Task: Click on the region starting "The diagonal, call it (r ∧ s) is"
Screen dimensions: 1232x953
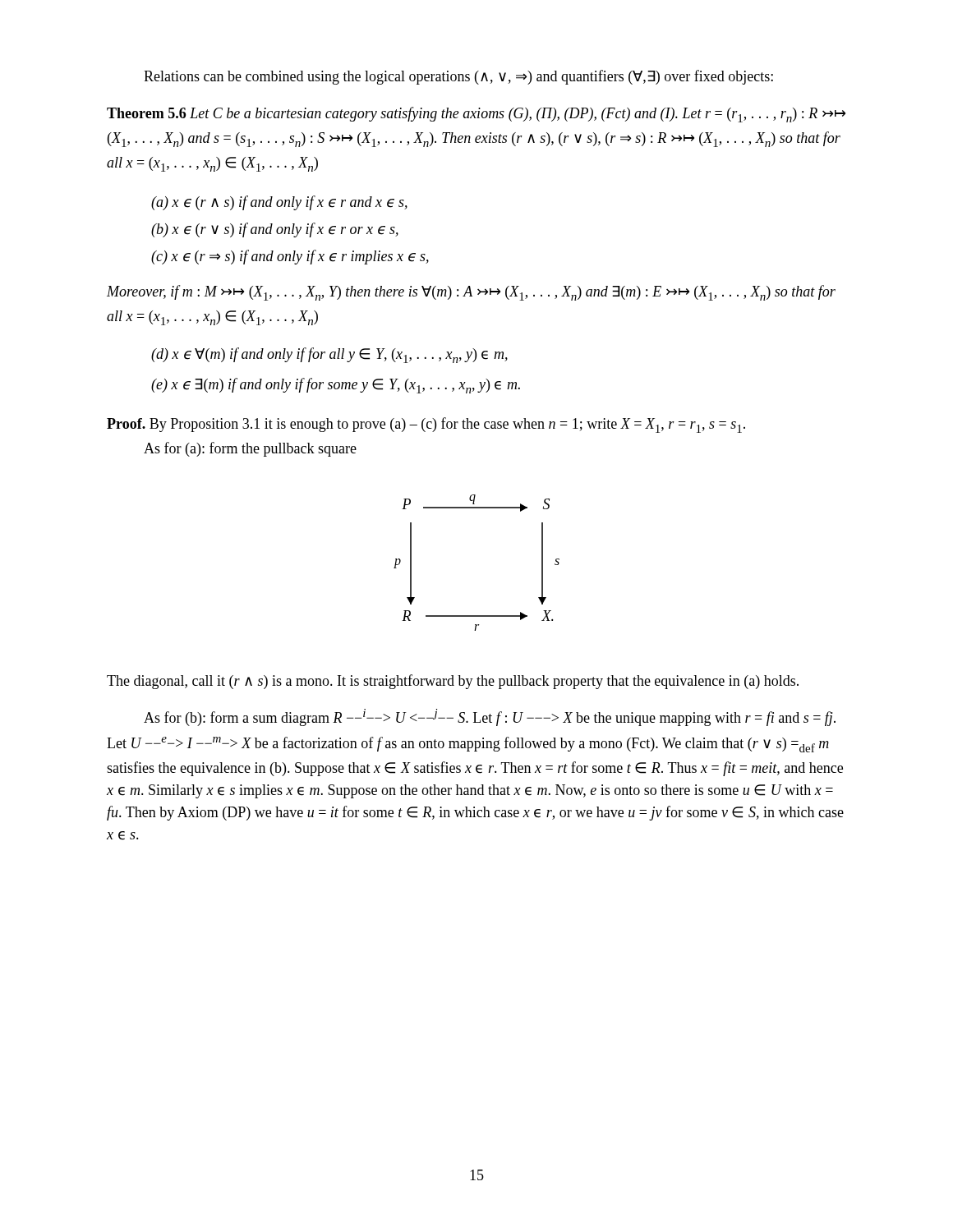Action: 476,681
